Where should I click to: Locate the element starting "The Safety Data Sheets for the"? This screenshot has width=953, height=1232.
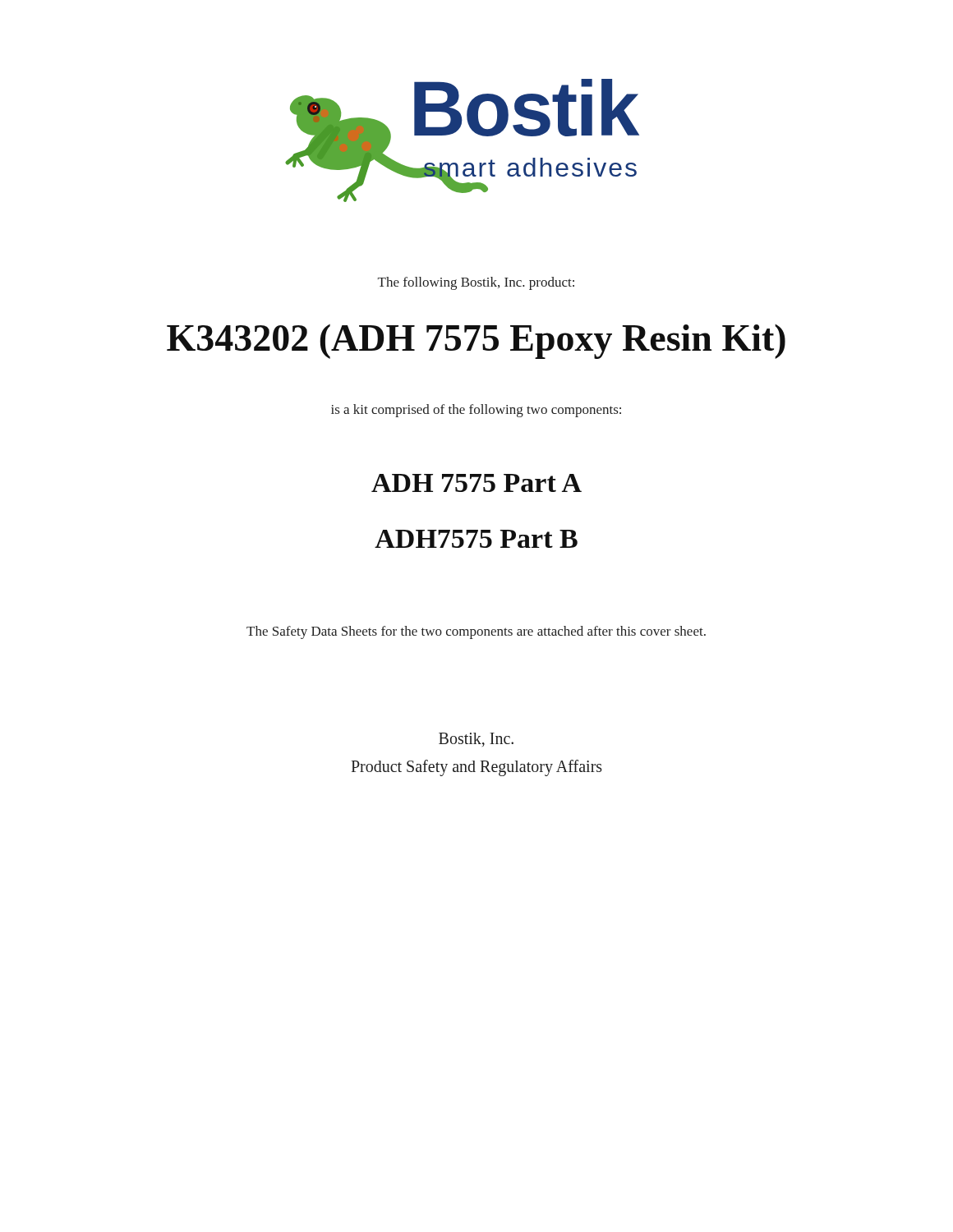(476, 631)
